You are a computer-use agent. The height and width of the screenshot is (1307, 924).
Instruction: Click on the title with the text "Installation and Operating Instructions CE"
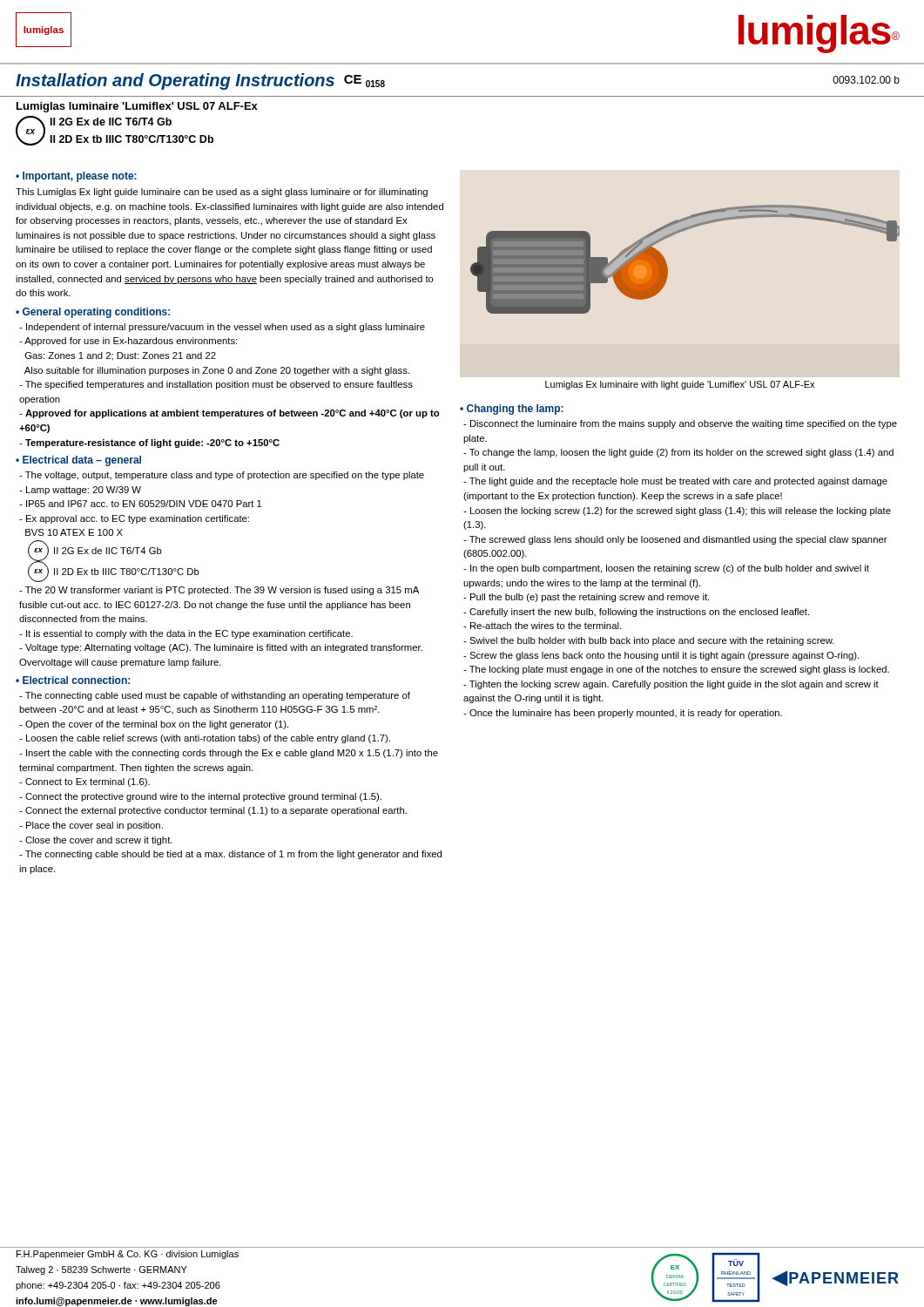click(x=216, y=81)
